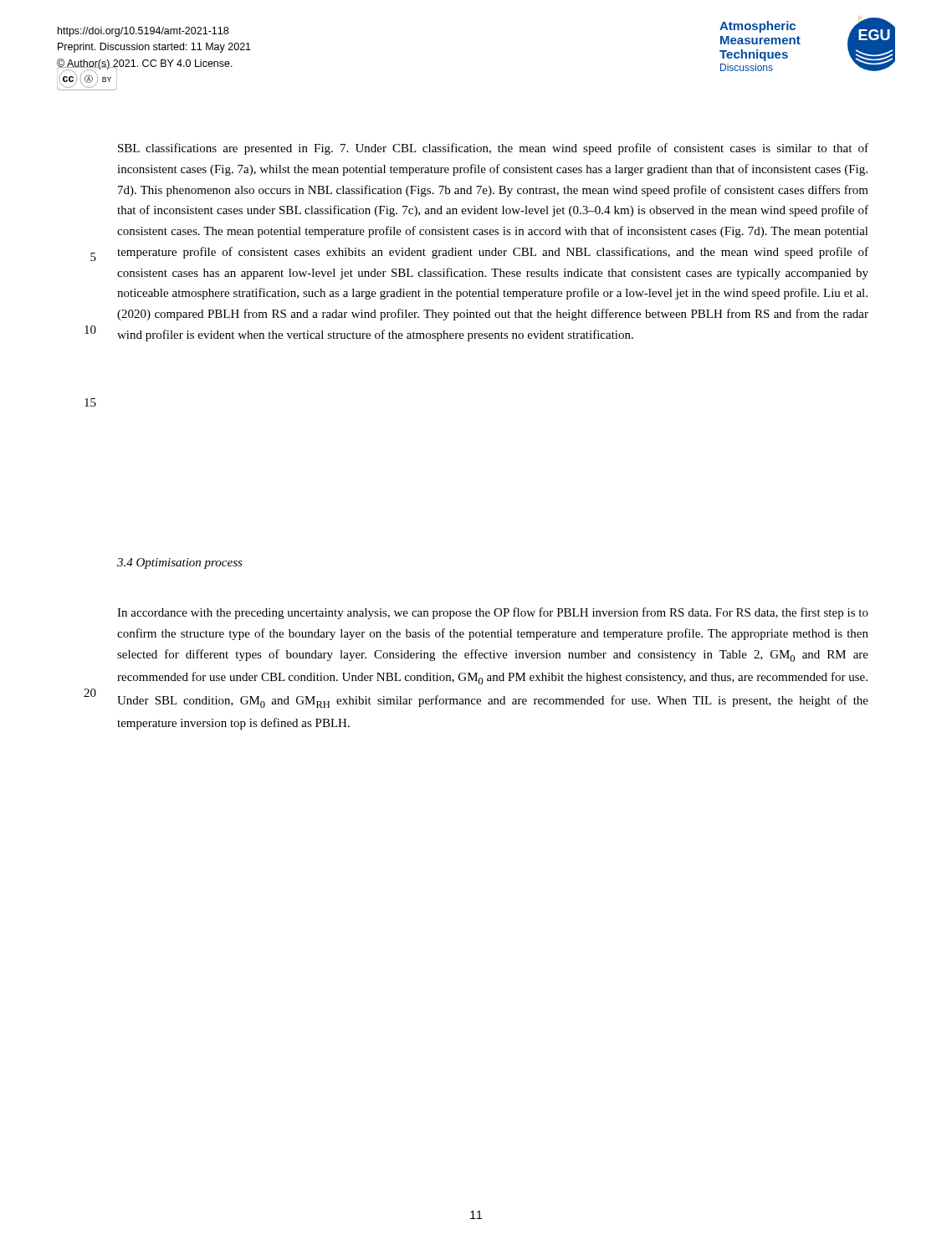The width and height of the screenshot is (952, 1255).
Task: Find the text block that says "SBL classifications are presented in Fig. 7."
Action: click(x=493, y=242)
